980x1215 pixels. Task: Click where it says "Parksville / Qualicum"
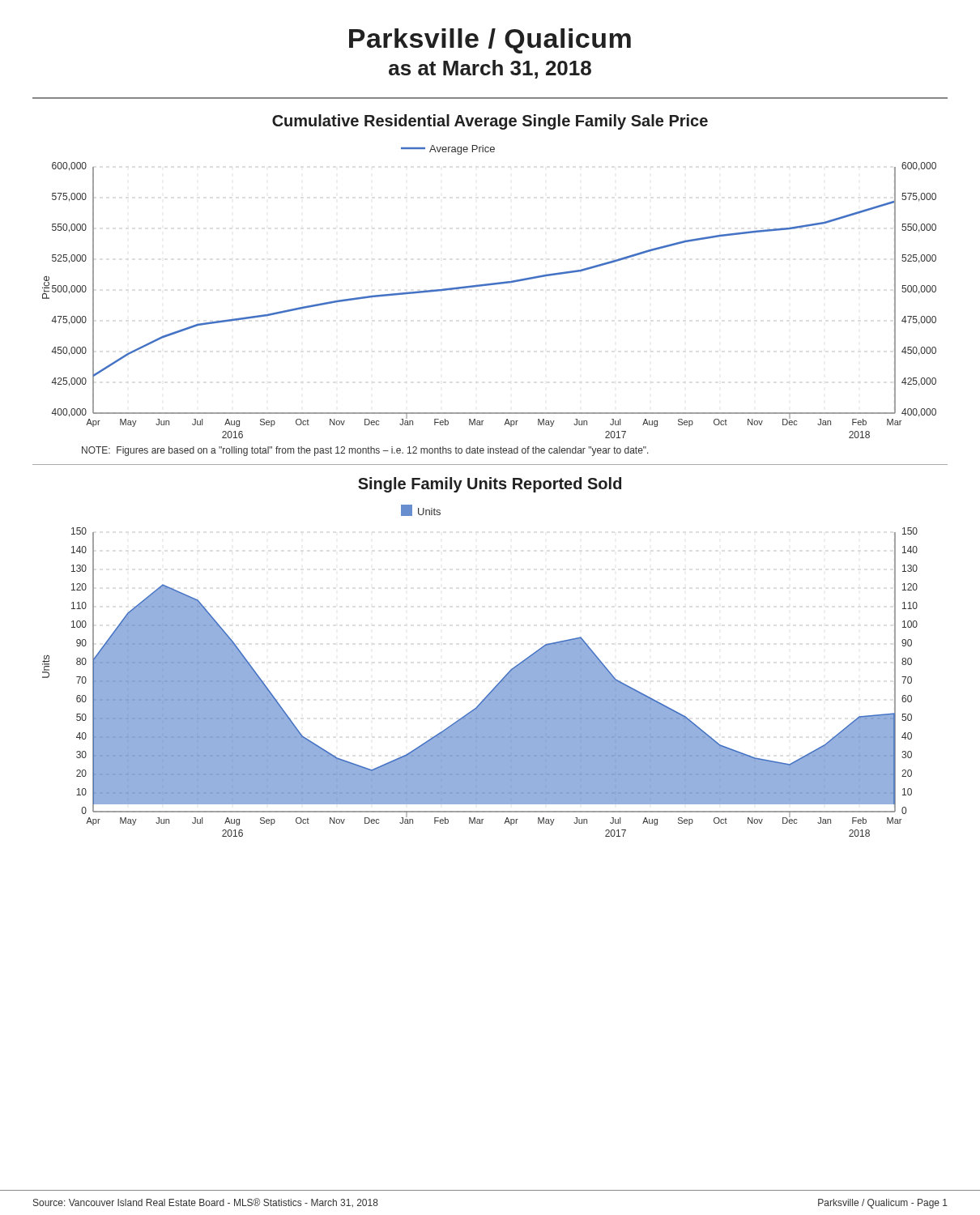(x=490, y=38)
